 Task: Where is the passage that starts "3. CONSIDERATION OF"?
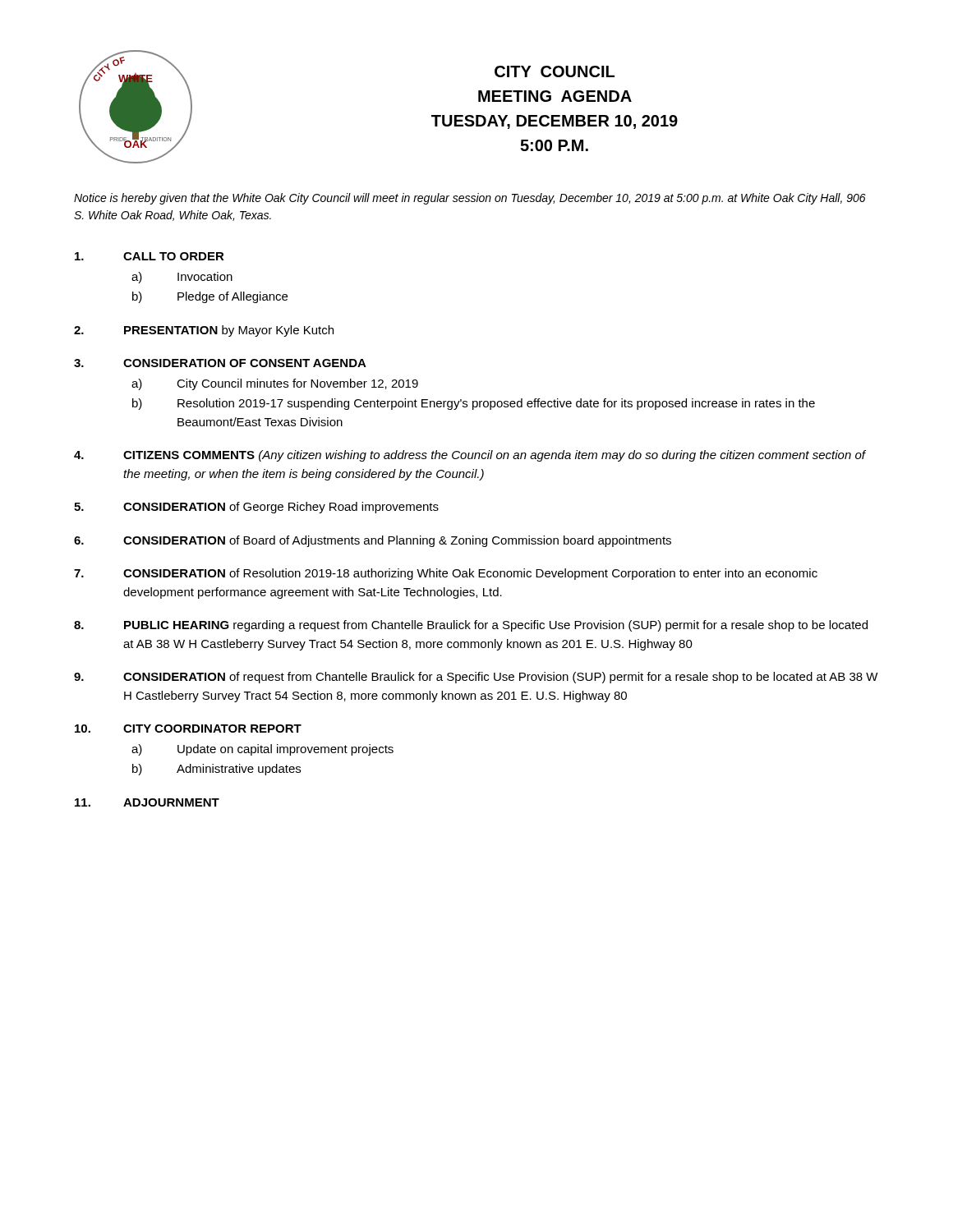476,393
